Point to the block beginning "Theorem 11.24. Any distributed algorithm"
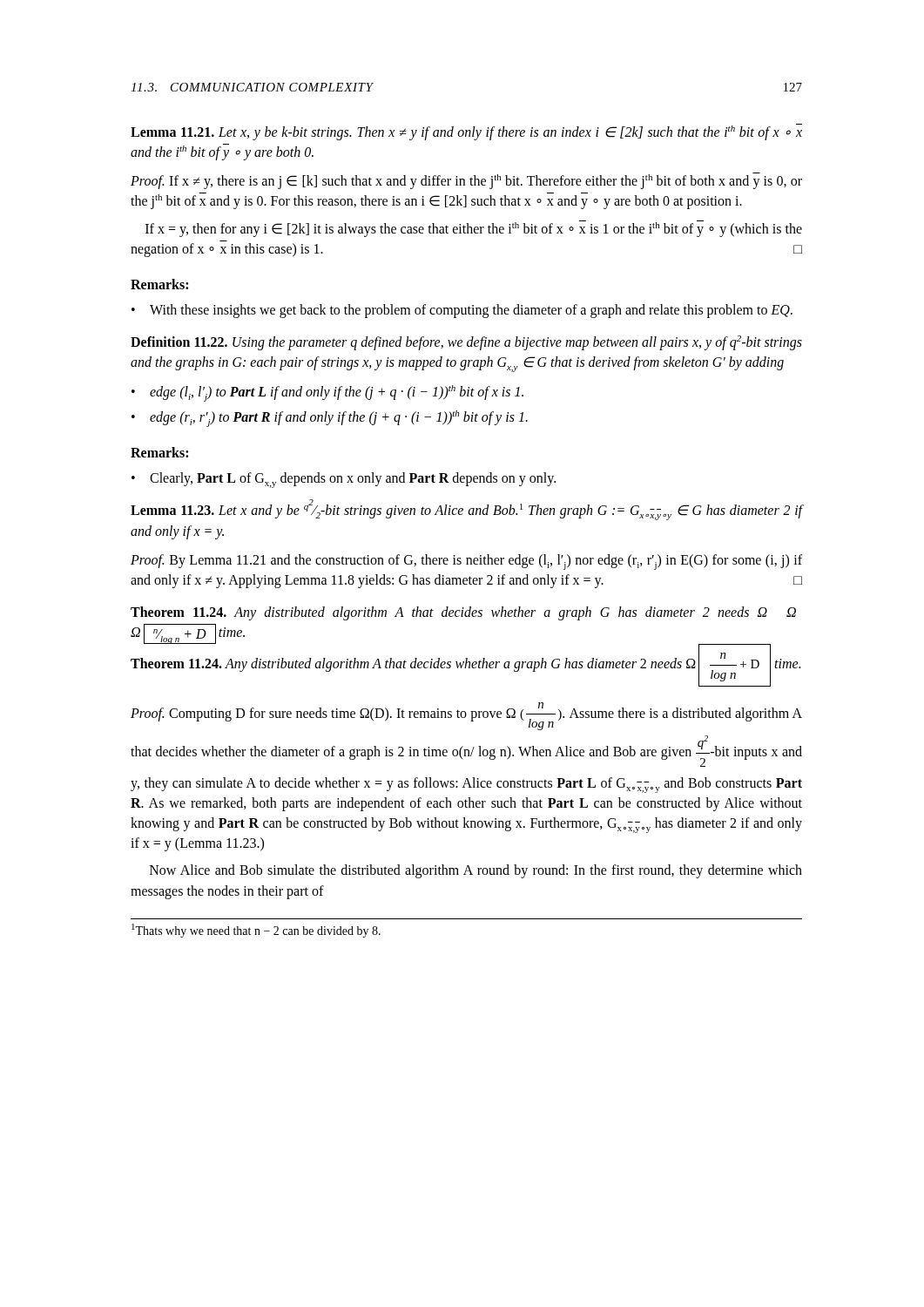 pyautogui.click(x=466, y=644)
